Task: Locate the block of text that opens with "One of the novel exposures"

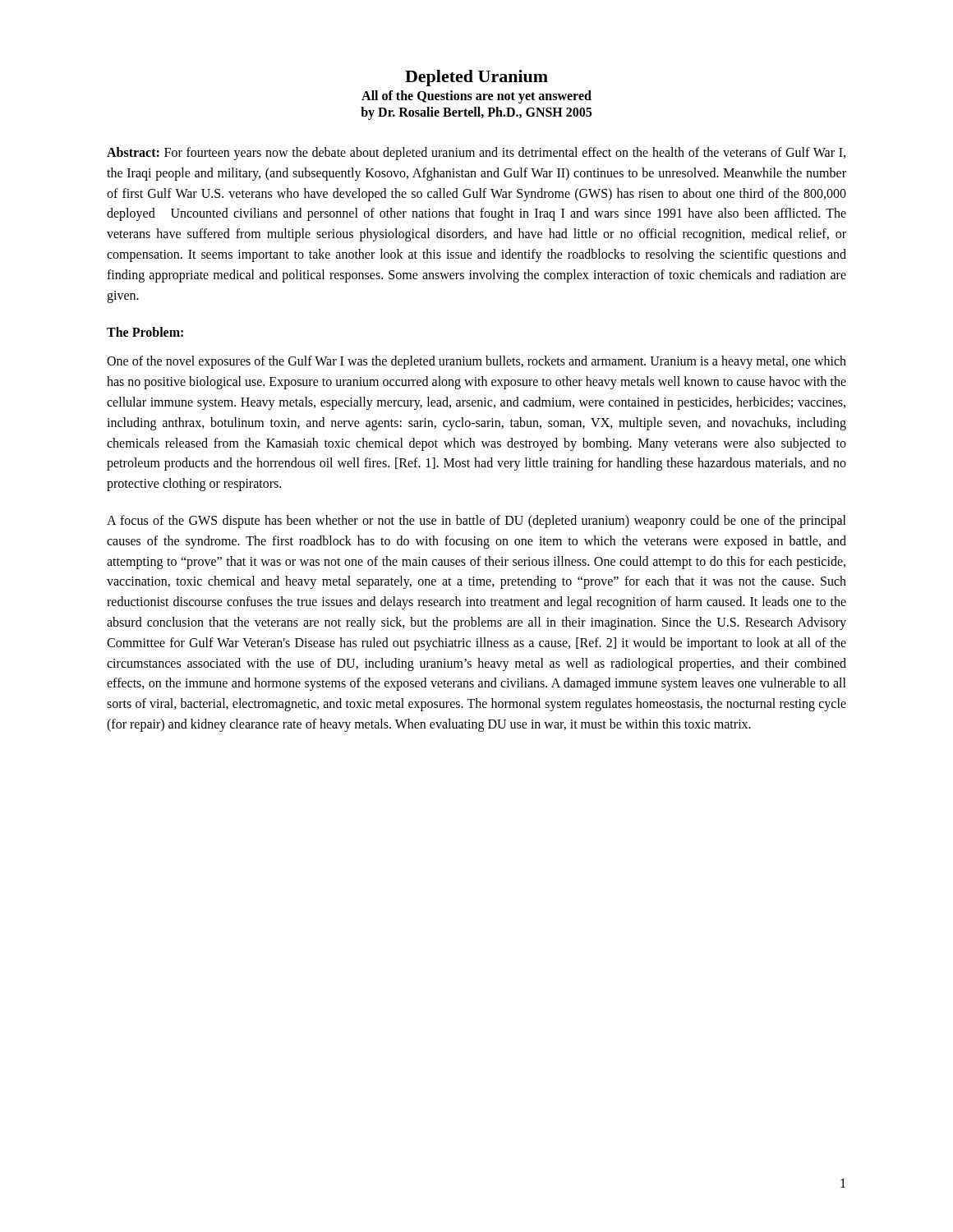Action: click(x=476, y=422)
